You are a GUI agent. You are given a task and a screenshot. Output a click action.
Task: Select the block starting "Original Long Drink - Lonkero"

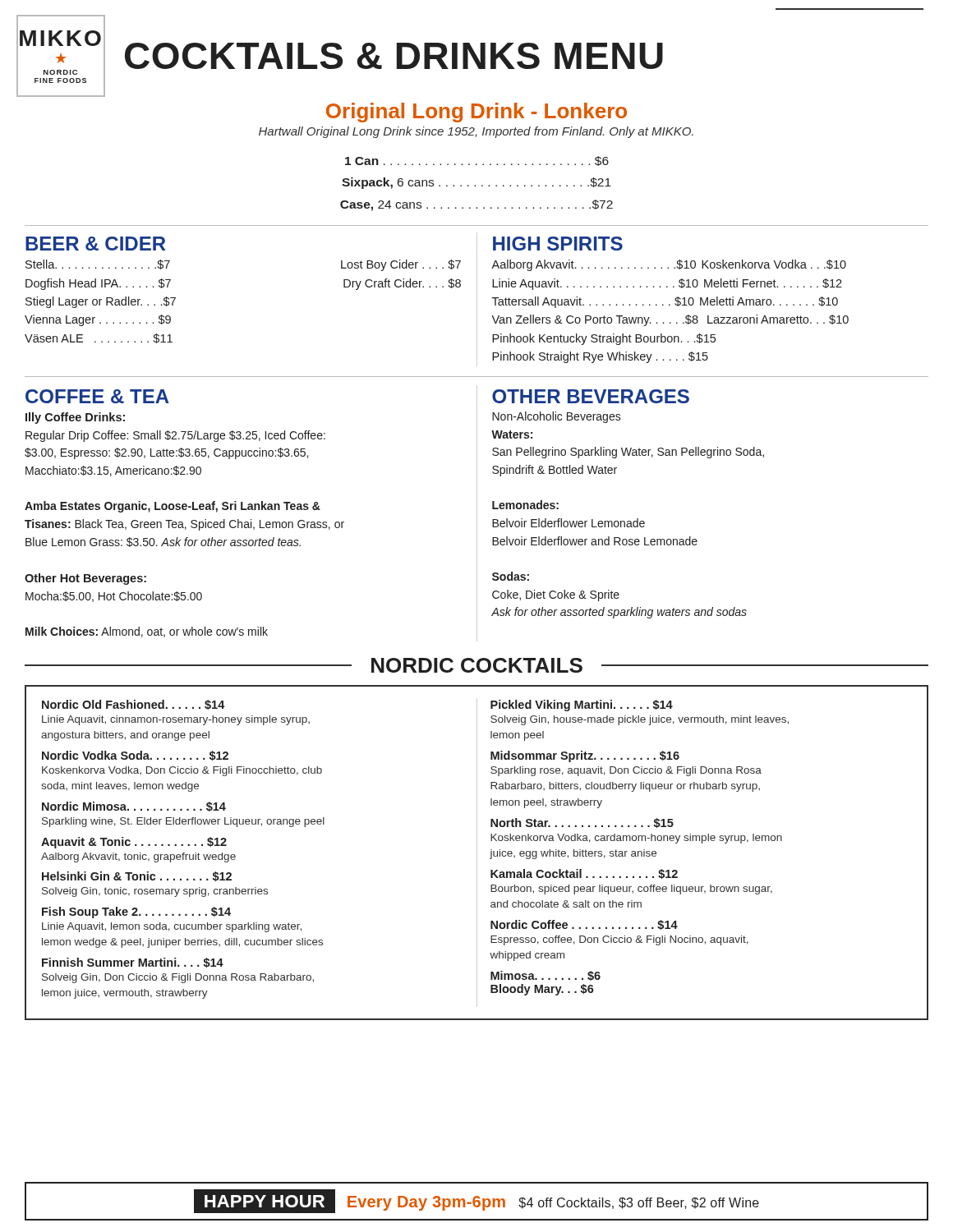coord(476,111)
